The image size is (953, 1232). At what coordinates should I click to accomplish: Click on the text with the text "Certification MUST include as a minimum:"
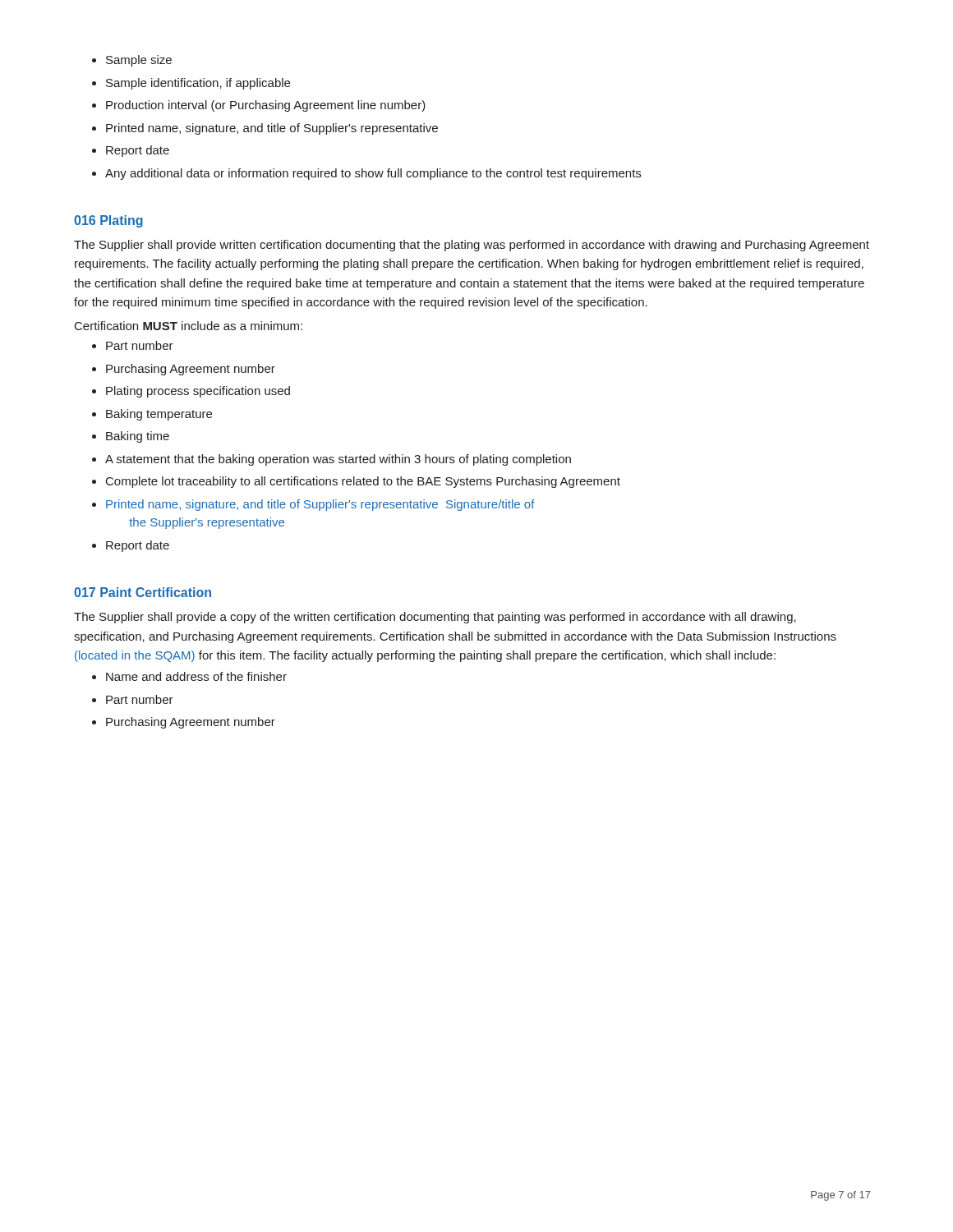coord(189,326)
